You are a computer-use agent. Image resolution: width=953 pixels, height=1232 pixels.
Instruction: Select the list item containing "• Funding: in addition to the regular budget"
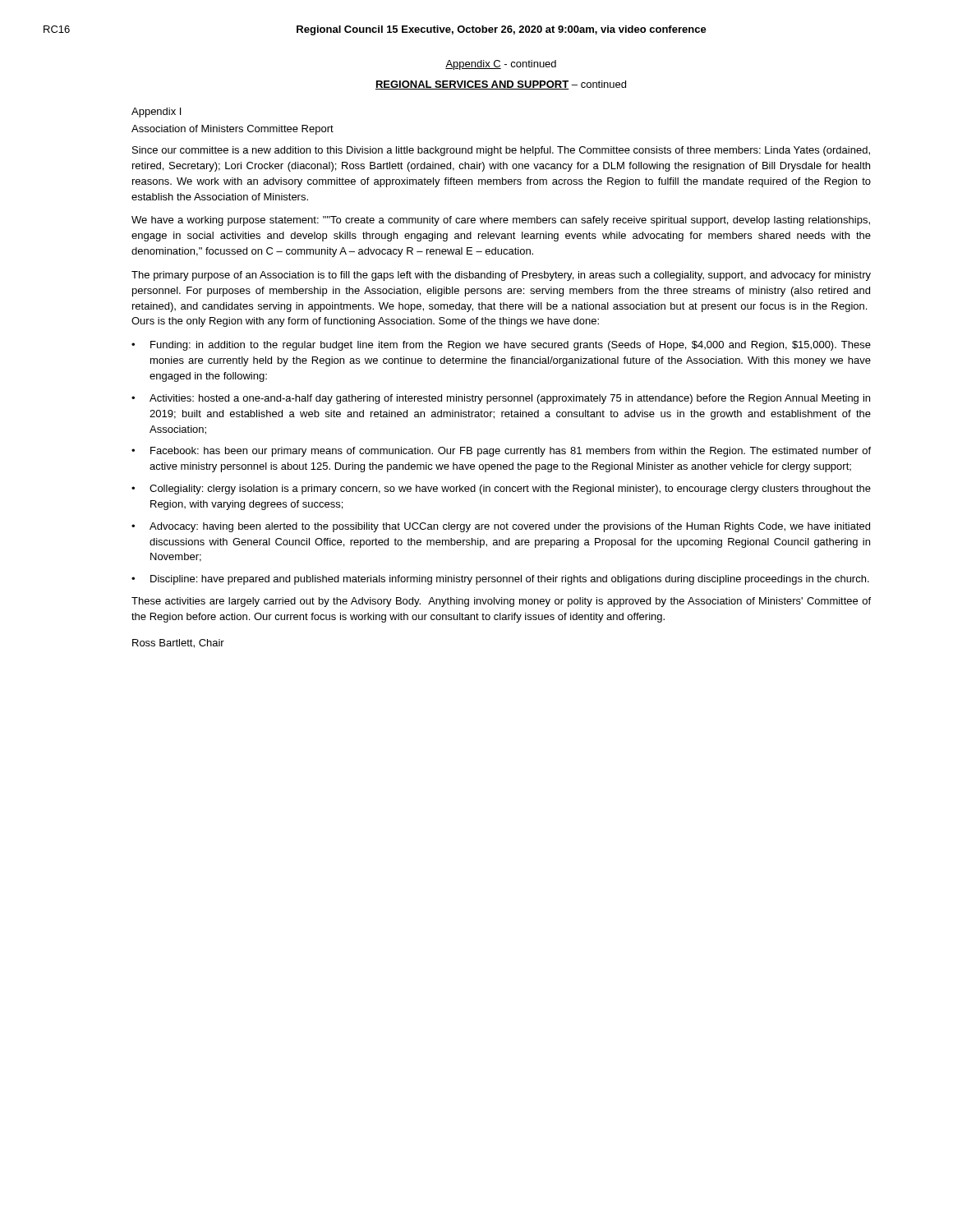[501, 361]
